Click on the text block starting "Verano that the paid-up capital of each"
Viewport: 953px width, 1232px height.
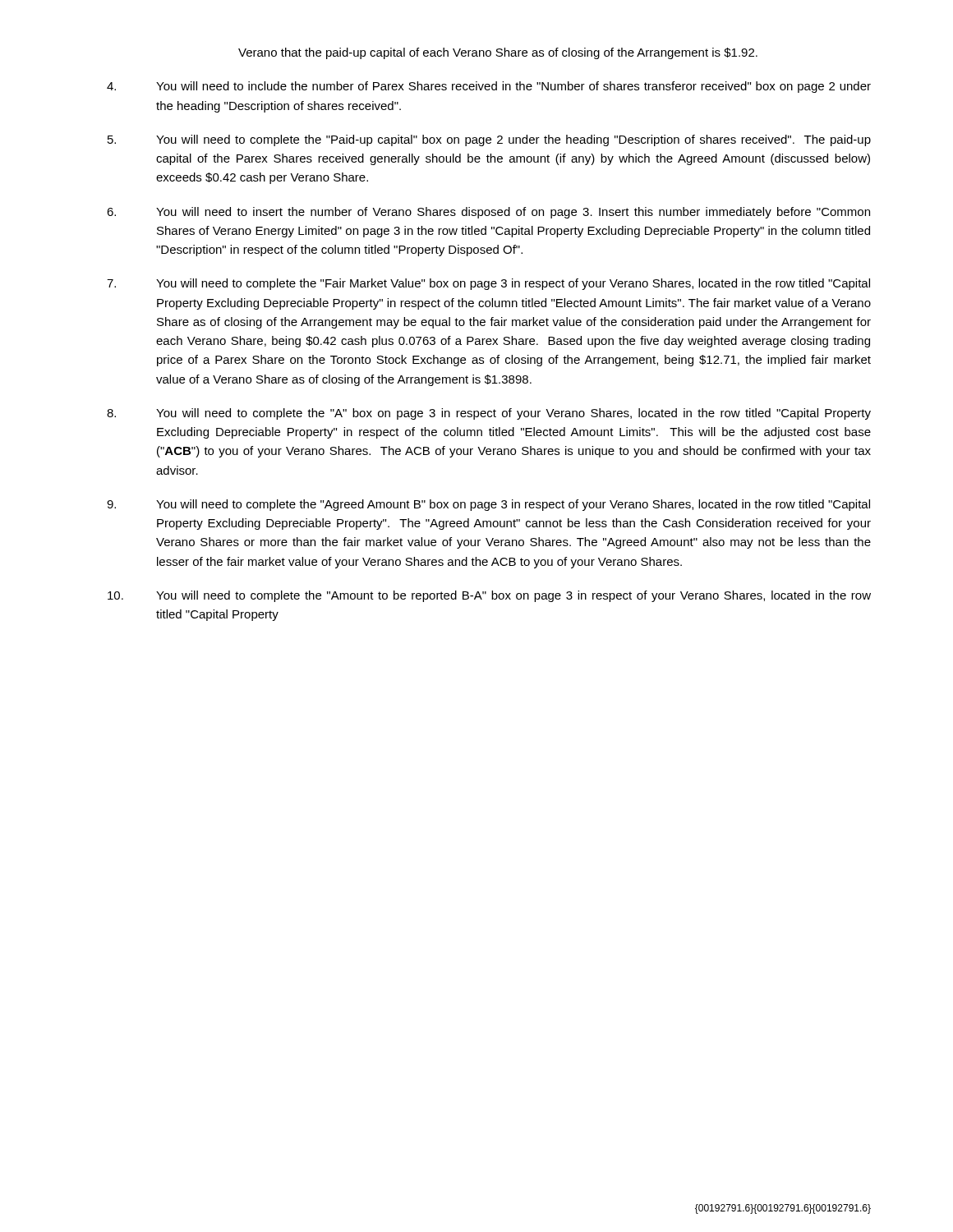[498, 52]
